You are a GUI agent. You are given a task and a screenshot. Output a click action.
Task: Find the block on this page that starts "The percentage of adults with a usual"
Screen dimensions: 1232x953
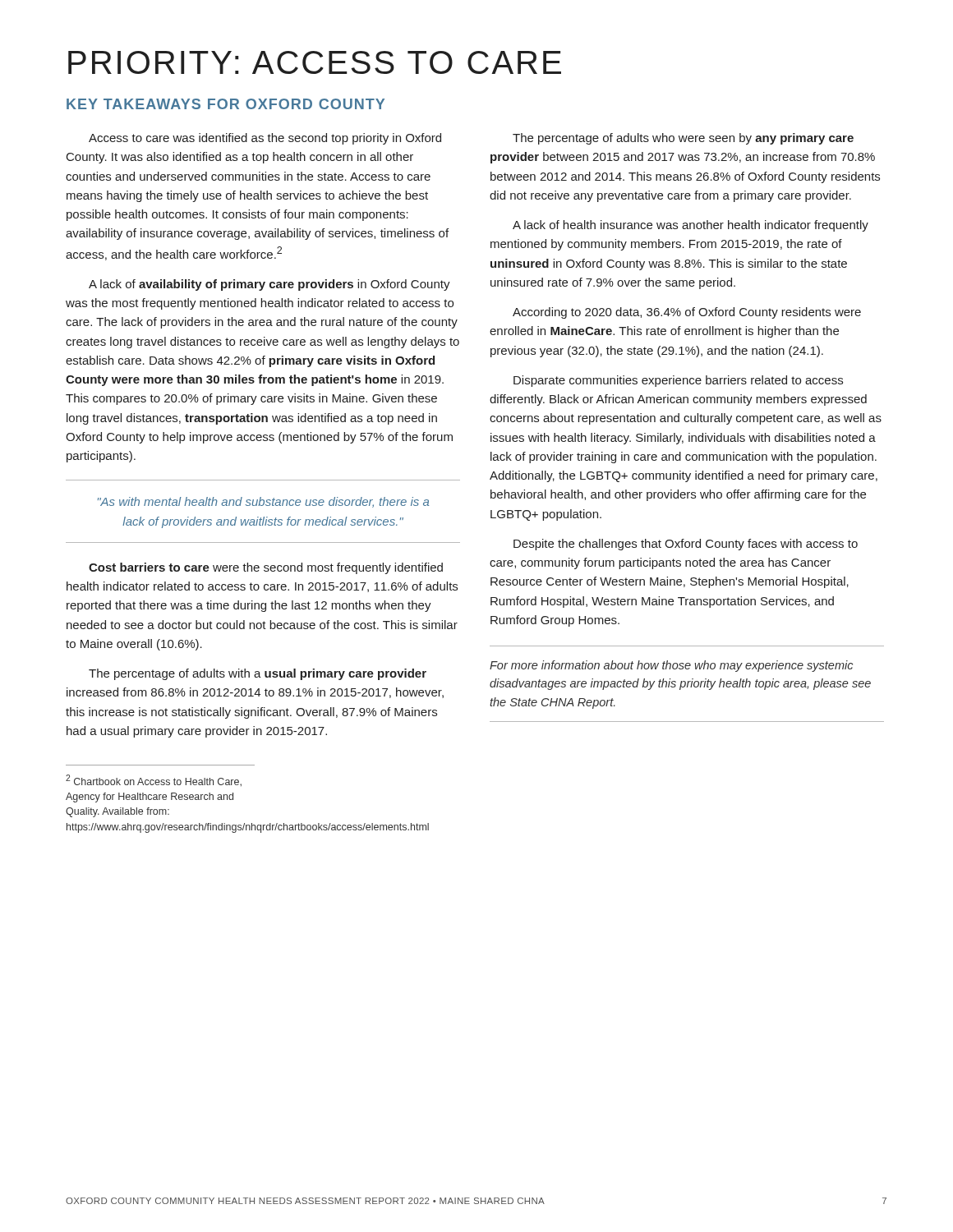263,702
